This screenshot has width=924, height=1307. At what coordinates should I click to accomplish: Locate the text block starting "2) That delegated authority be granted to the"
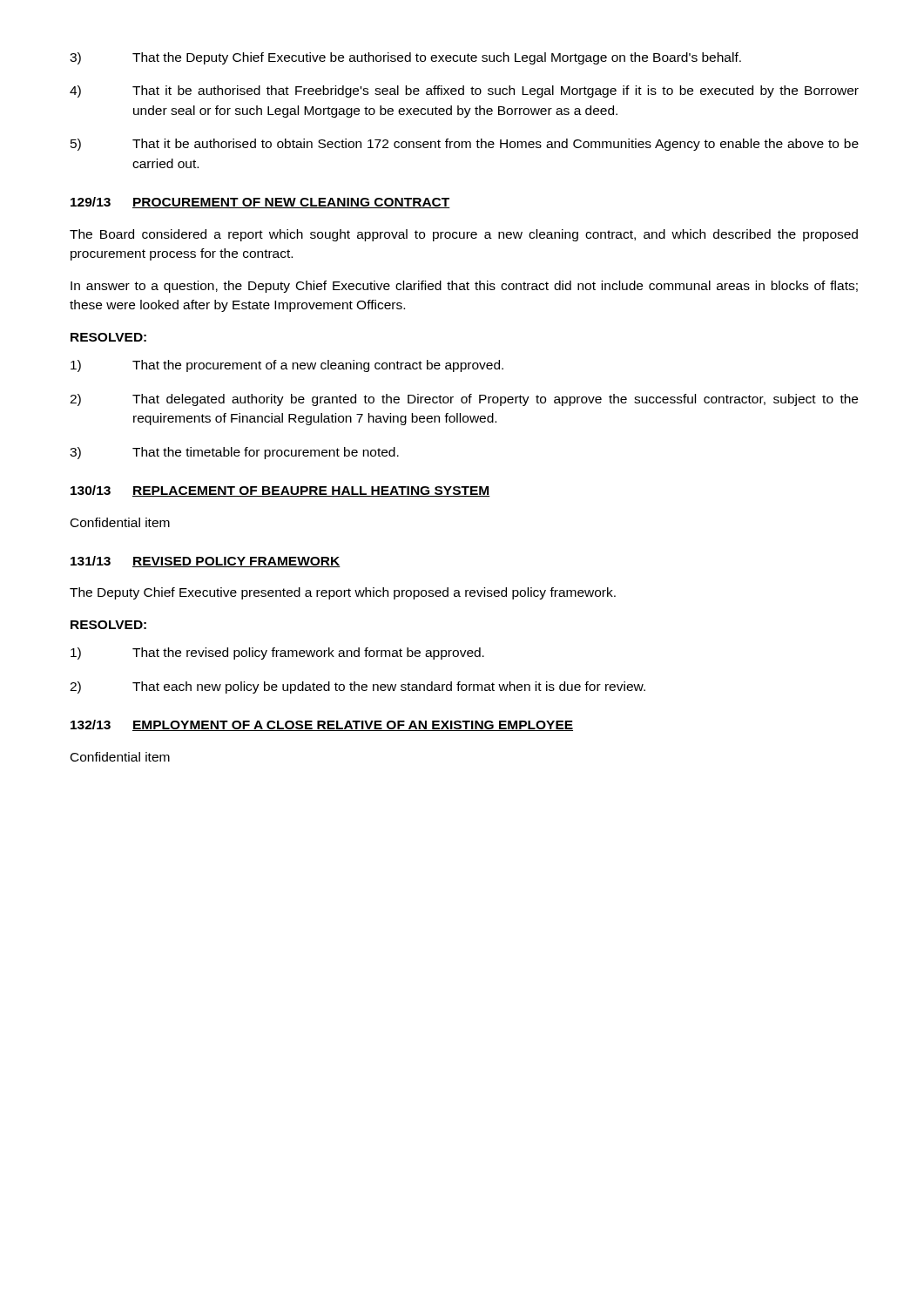464,409
